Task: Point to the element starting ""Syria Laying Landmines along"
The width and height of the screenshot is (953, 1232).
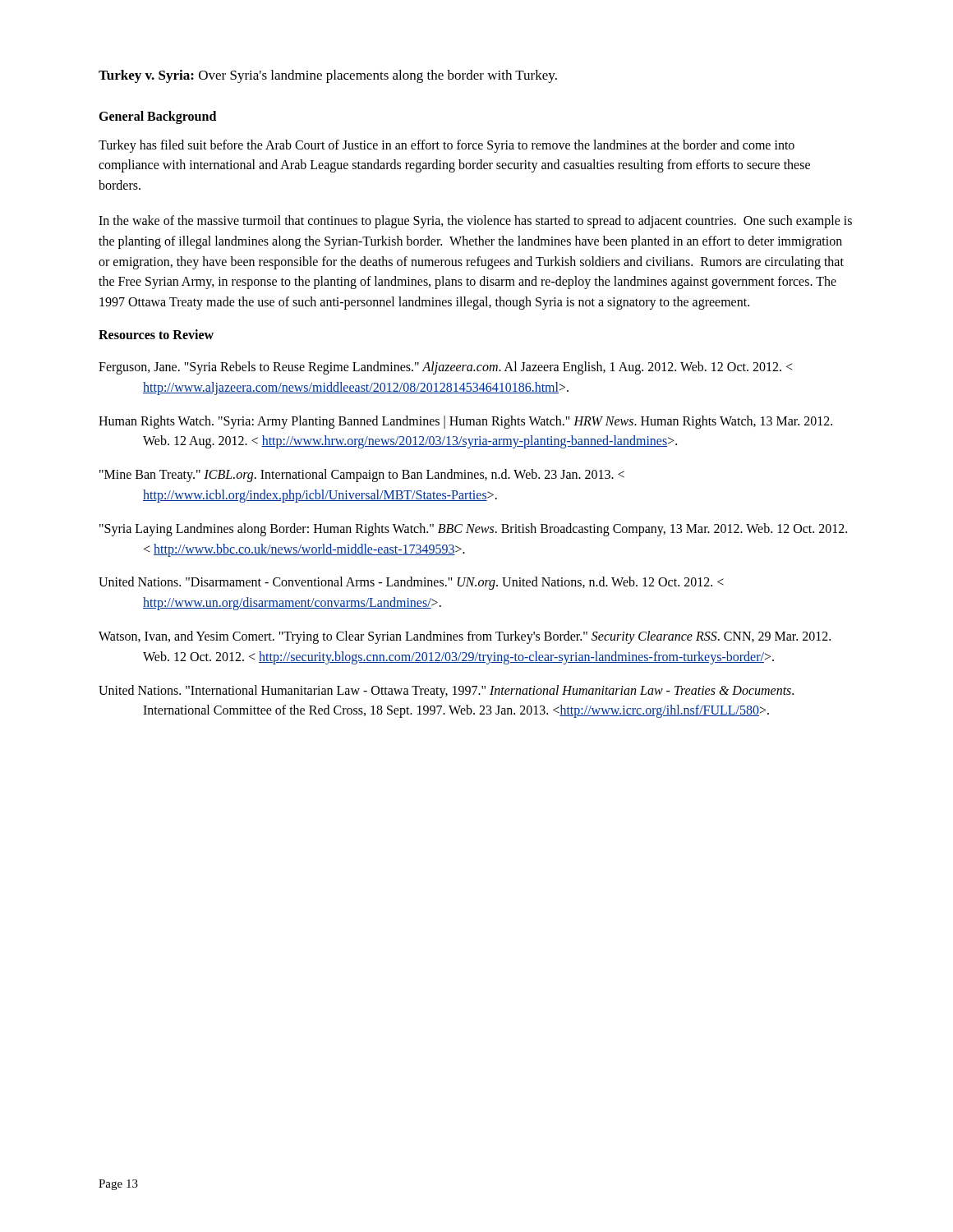Action: (x=473, y=539)
